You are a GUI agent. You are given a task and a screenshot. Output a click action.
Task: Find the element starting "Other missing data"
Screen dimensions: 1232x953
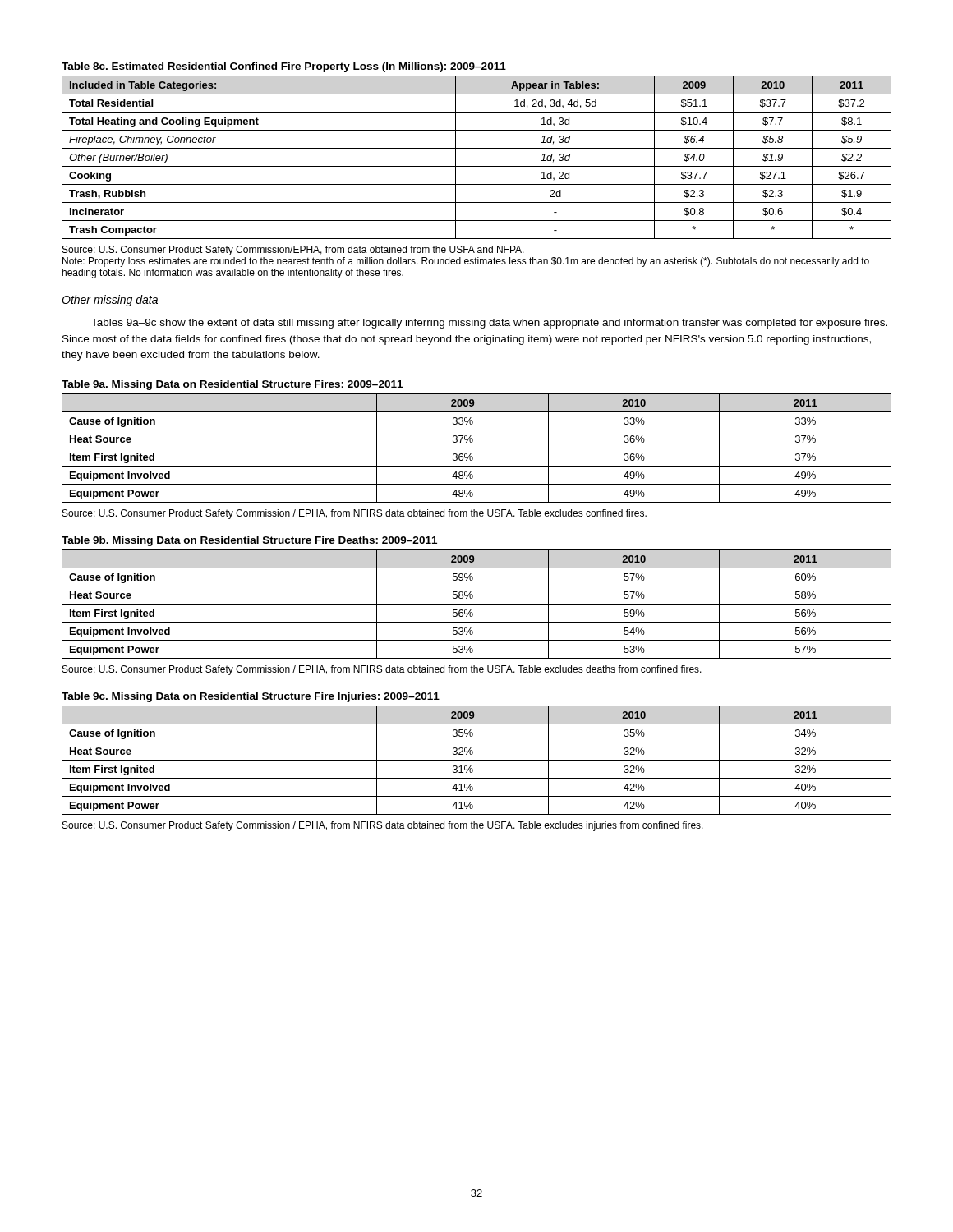[110, 300]
